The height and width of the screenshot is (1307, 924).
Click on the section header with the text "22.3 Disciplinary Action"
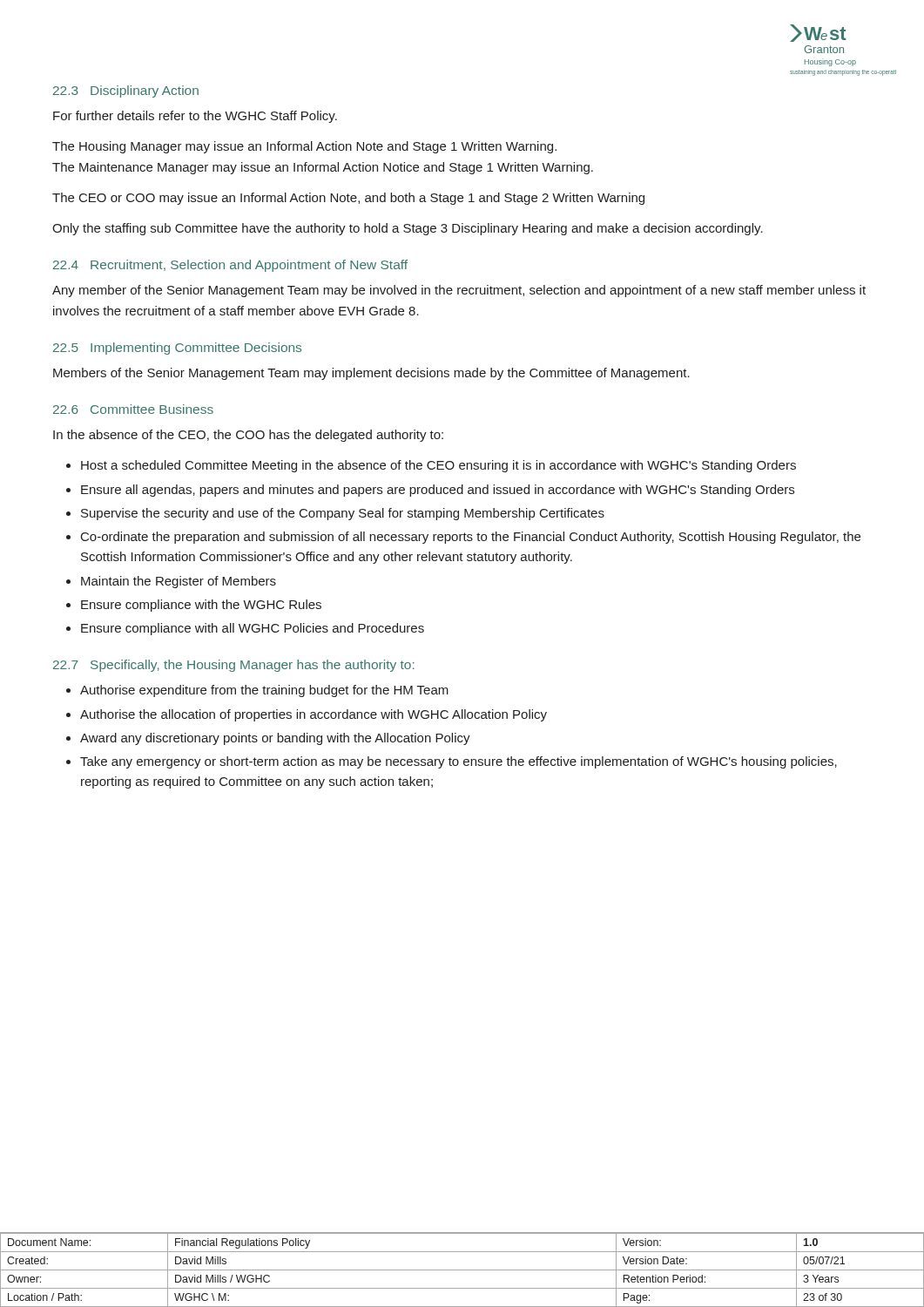(126, 90)
